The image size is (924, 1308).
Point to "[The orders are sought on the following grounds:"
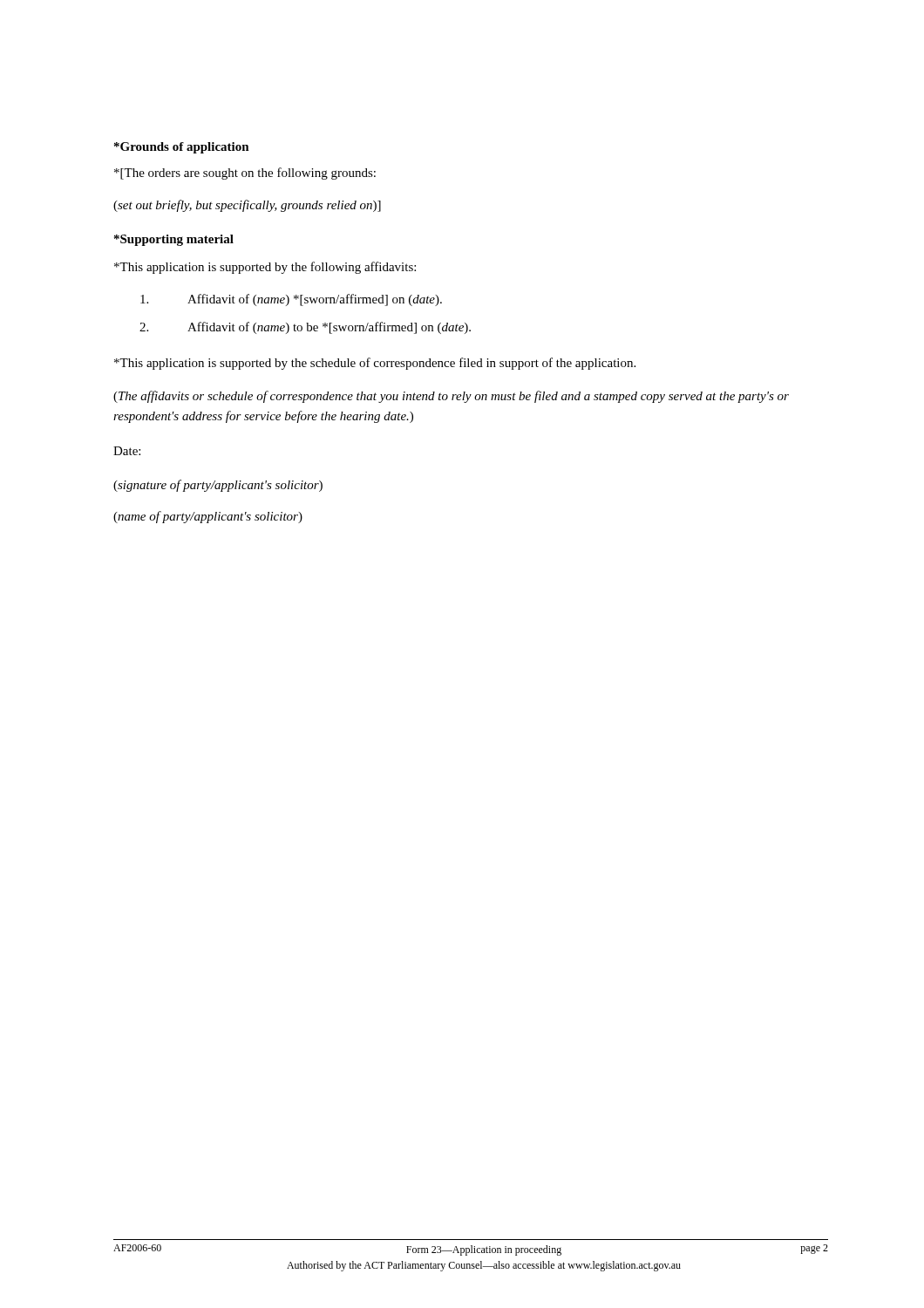coord(245,173)
